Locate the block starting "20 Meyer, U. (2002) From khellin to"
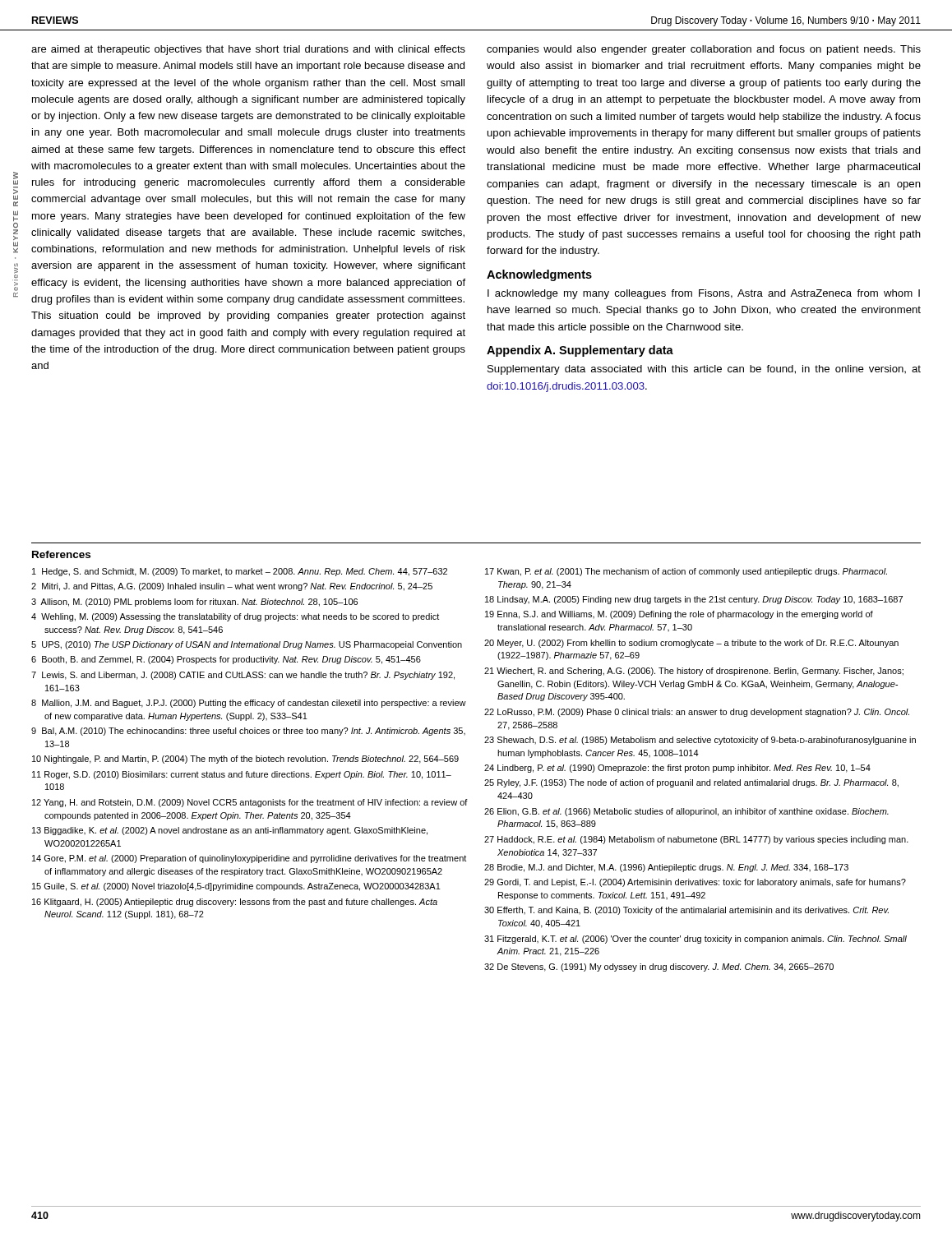The image size is (952, 1233). (692, 649)
